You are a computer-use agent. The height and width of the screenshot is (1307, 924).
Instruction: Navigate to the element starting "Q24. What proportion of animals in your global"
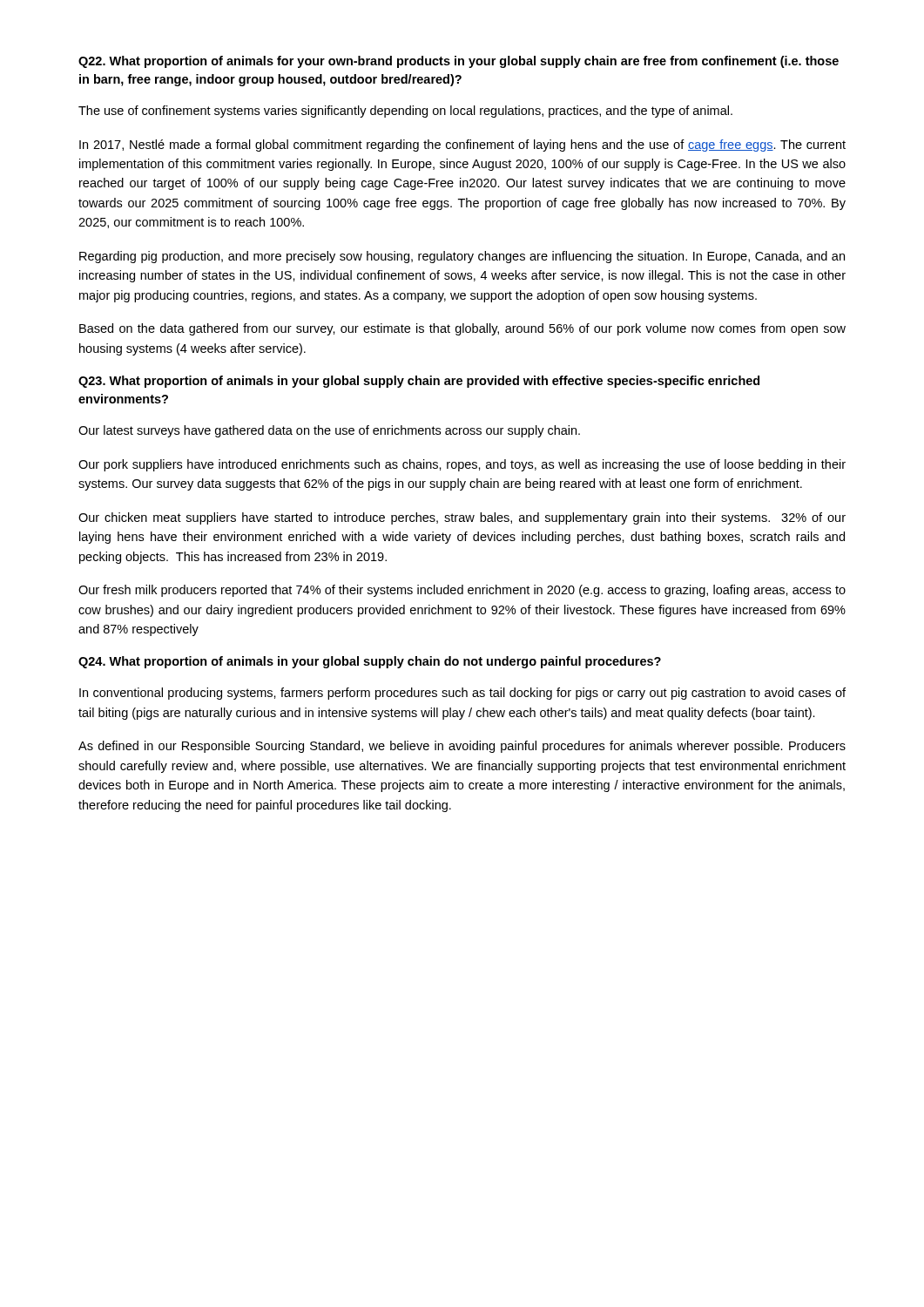point(370,662)
